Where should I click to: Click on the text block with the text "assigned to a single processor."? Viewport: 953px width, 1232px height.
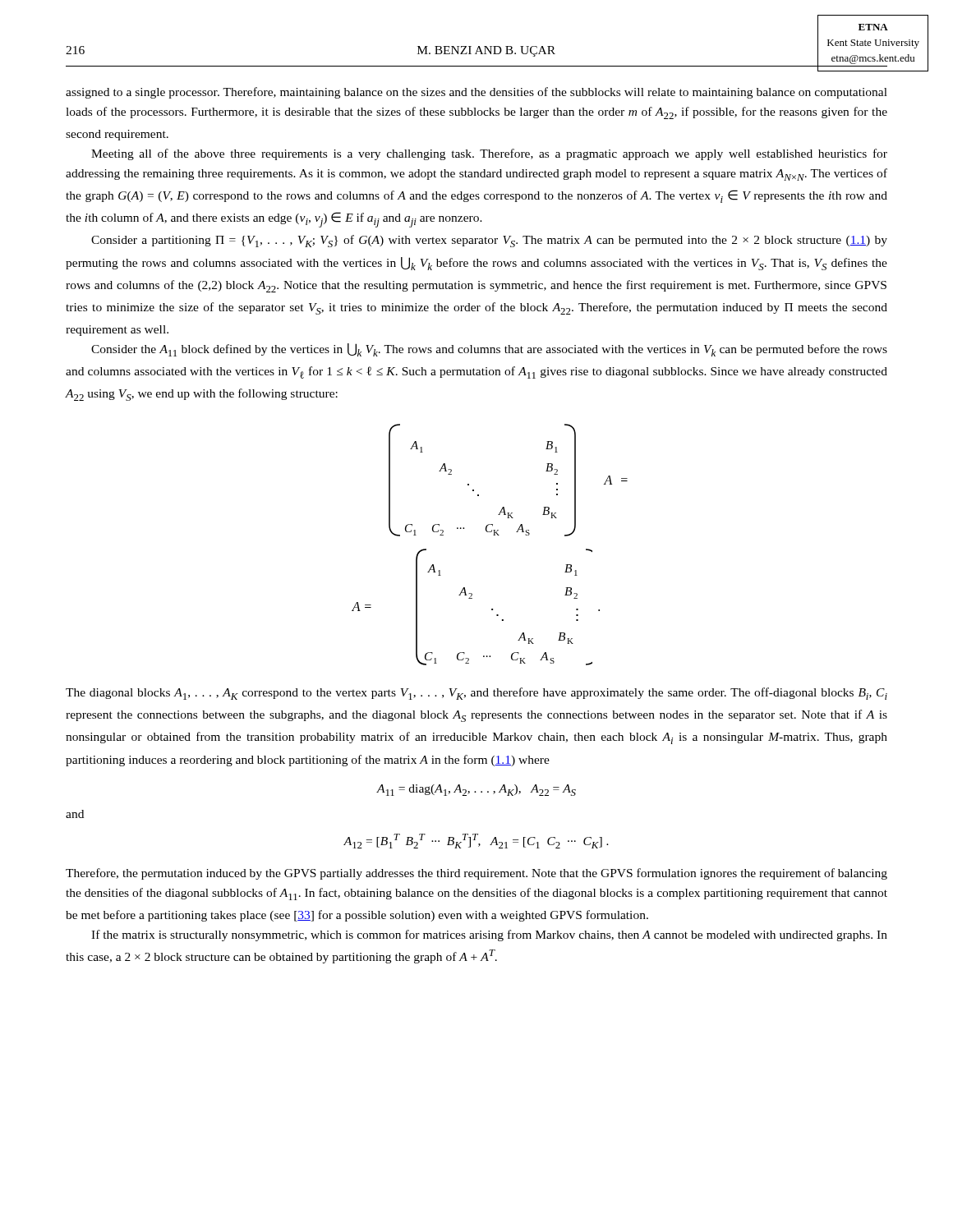(x=476, y=113)
